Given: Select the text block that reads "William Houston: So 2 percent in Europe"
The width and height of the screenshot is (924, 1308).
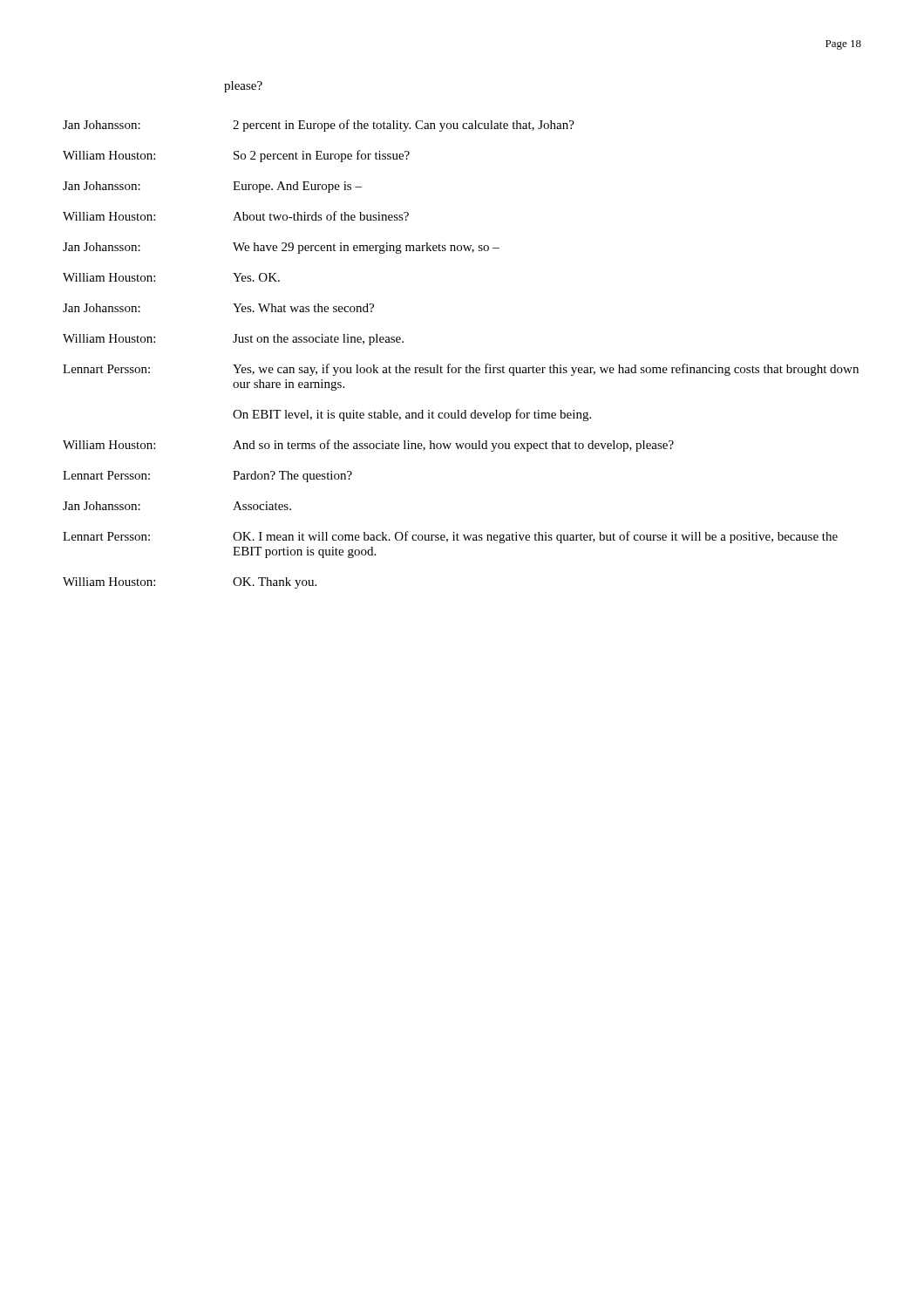Looking at the screenshot, I should (x=236, y=156).
